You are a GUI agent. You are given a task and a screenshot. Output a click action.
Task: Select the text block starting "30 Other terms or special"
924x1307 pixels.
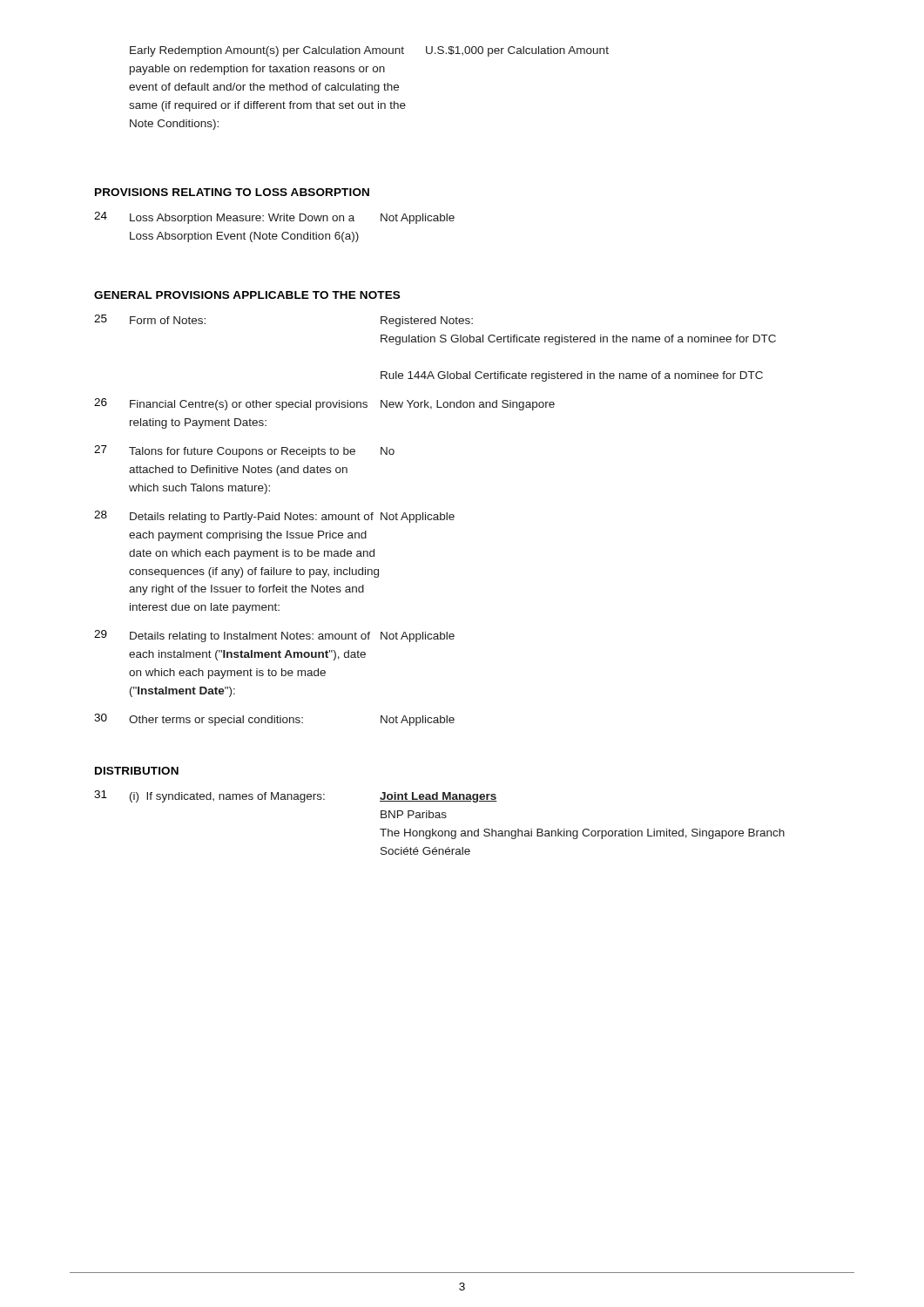coord(274,720)
